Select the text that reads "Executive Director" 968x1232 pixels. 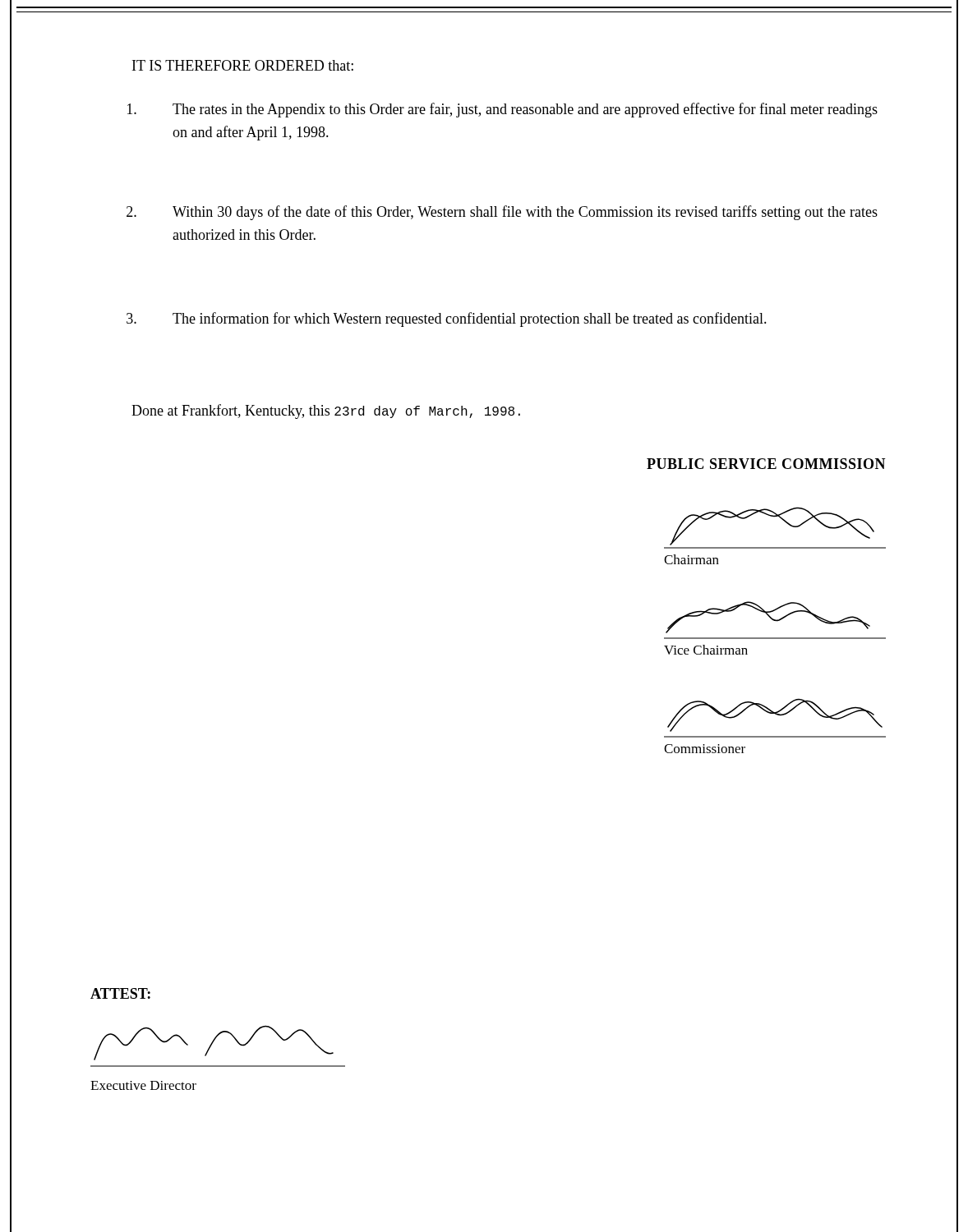(x=143, y=1085)
